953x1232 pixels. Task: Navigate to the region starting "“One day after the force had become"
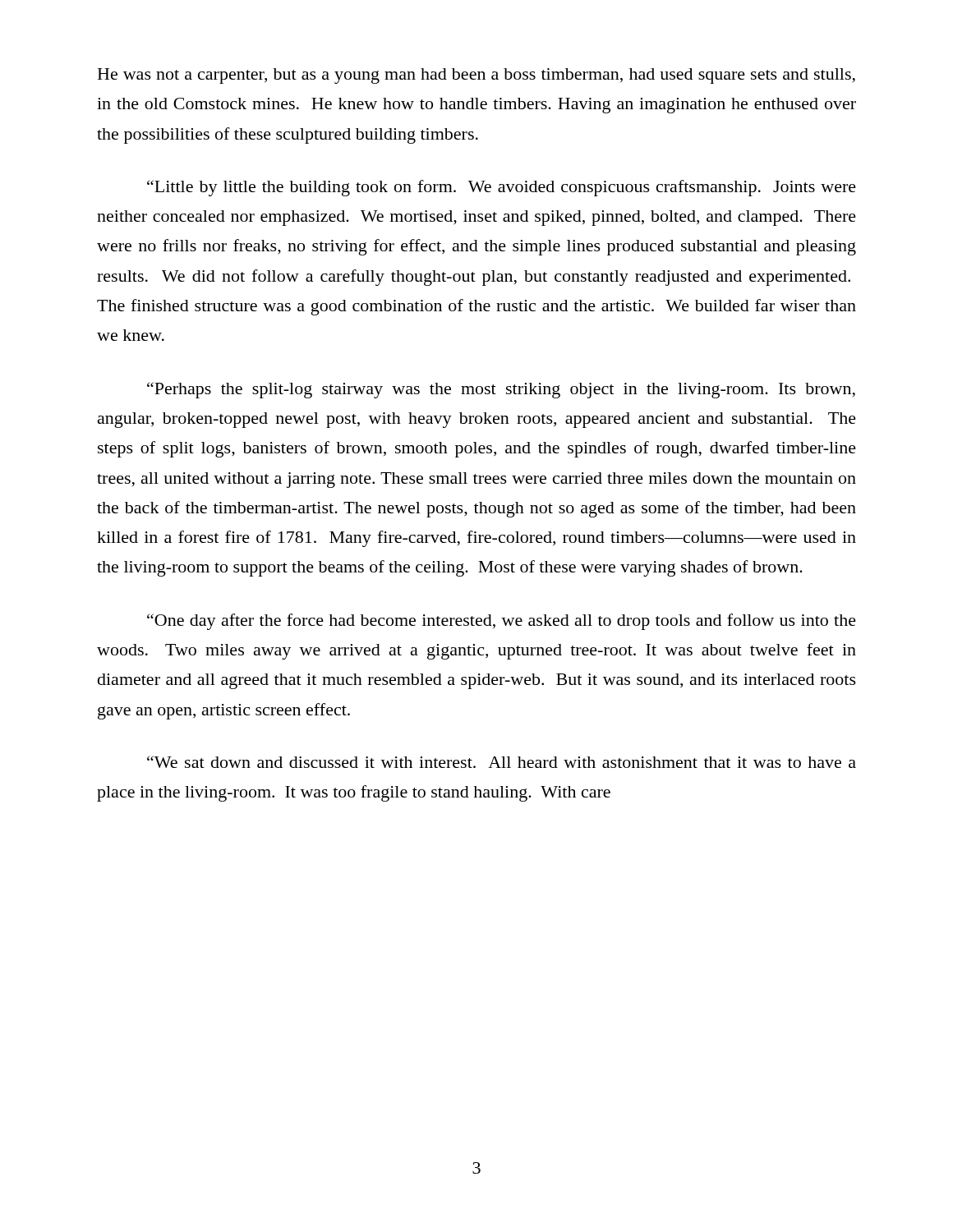coord(476,664)
